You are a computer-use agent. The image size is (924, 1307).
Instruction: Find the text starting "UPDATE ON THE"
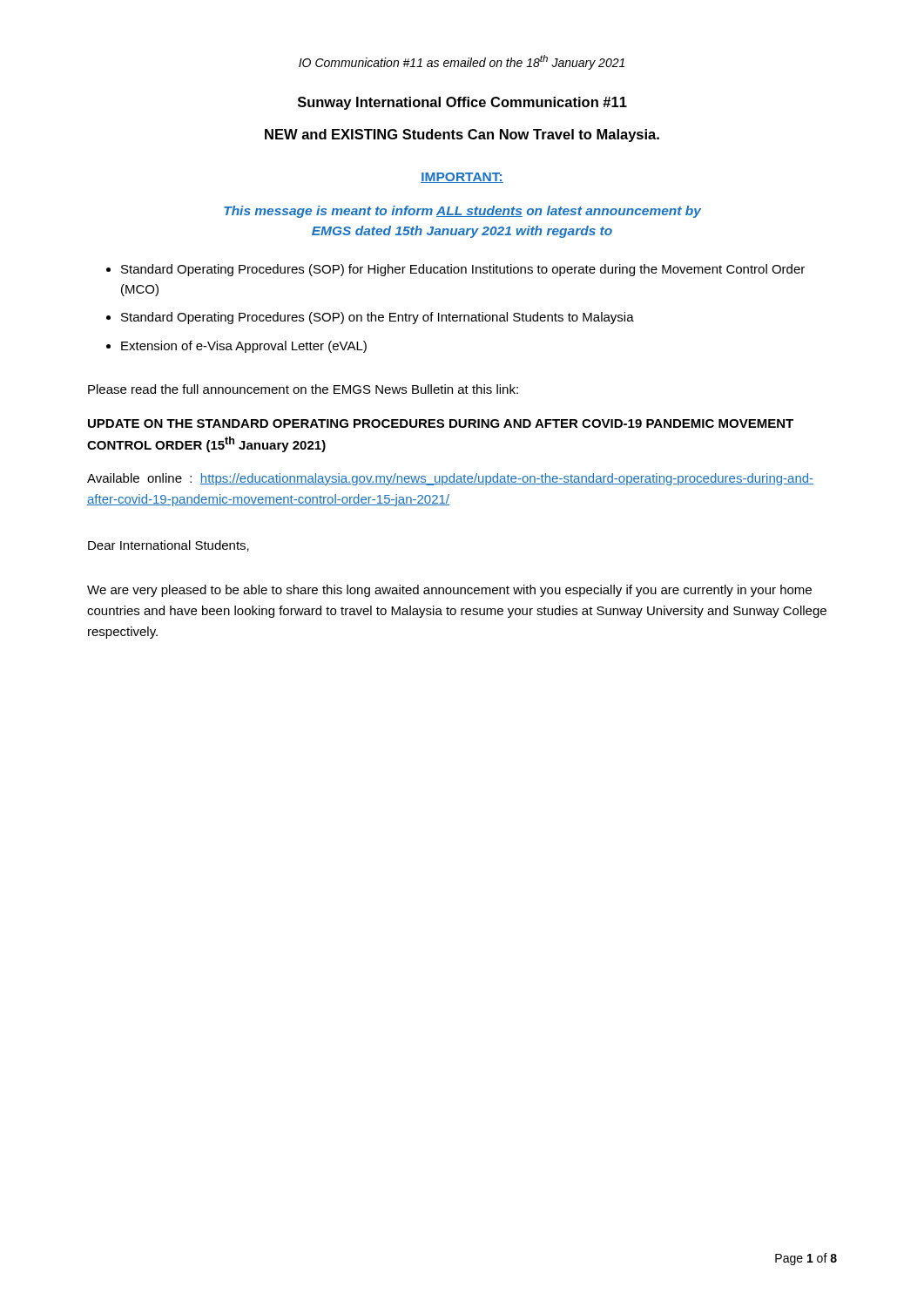pyautogui.click(x=440, y=434)
